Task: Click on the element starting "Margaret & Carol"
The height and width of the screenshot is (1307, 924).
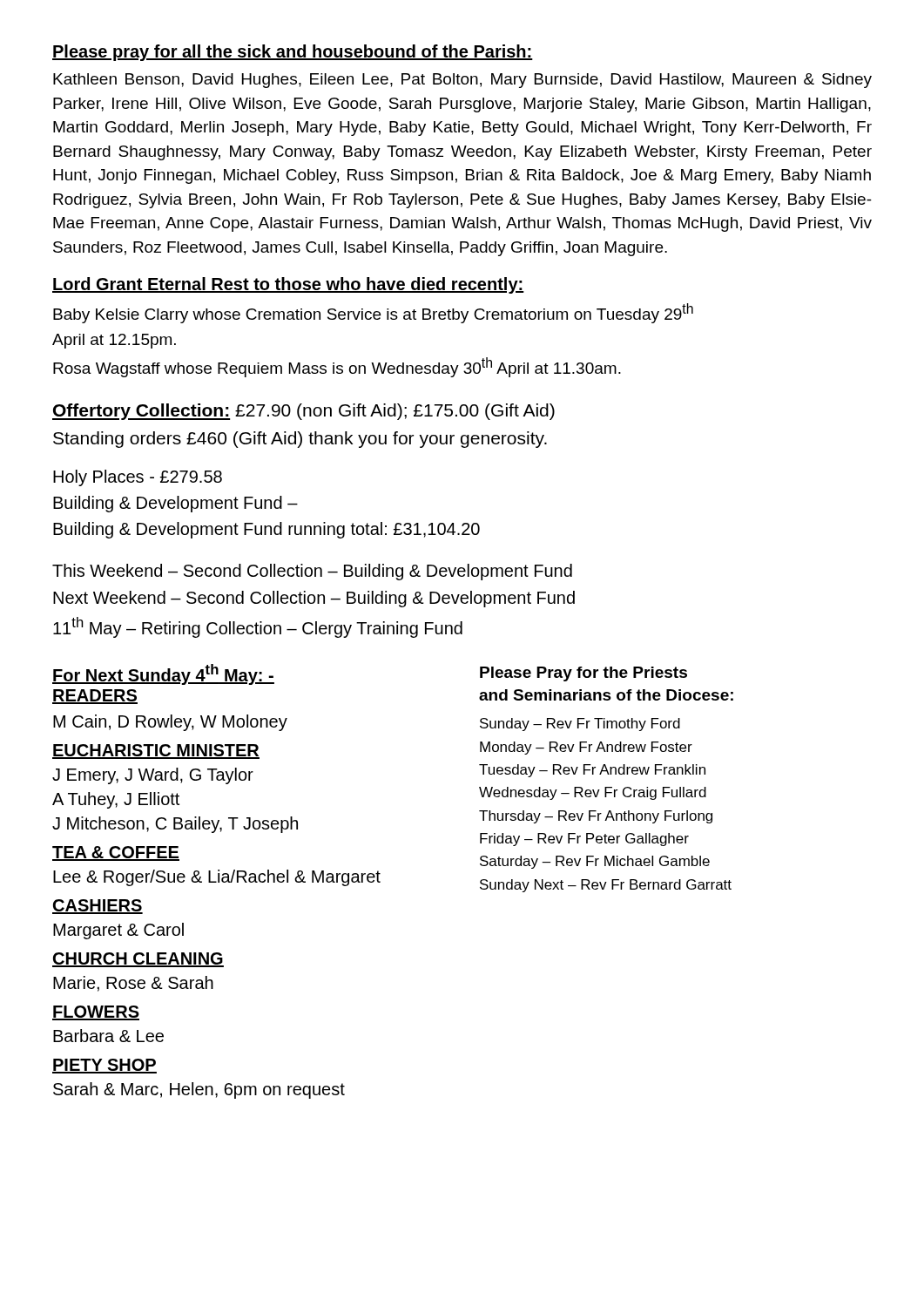Action: 119,929
